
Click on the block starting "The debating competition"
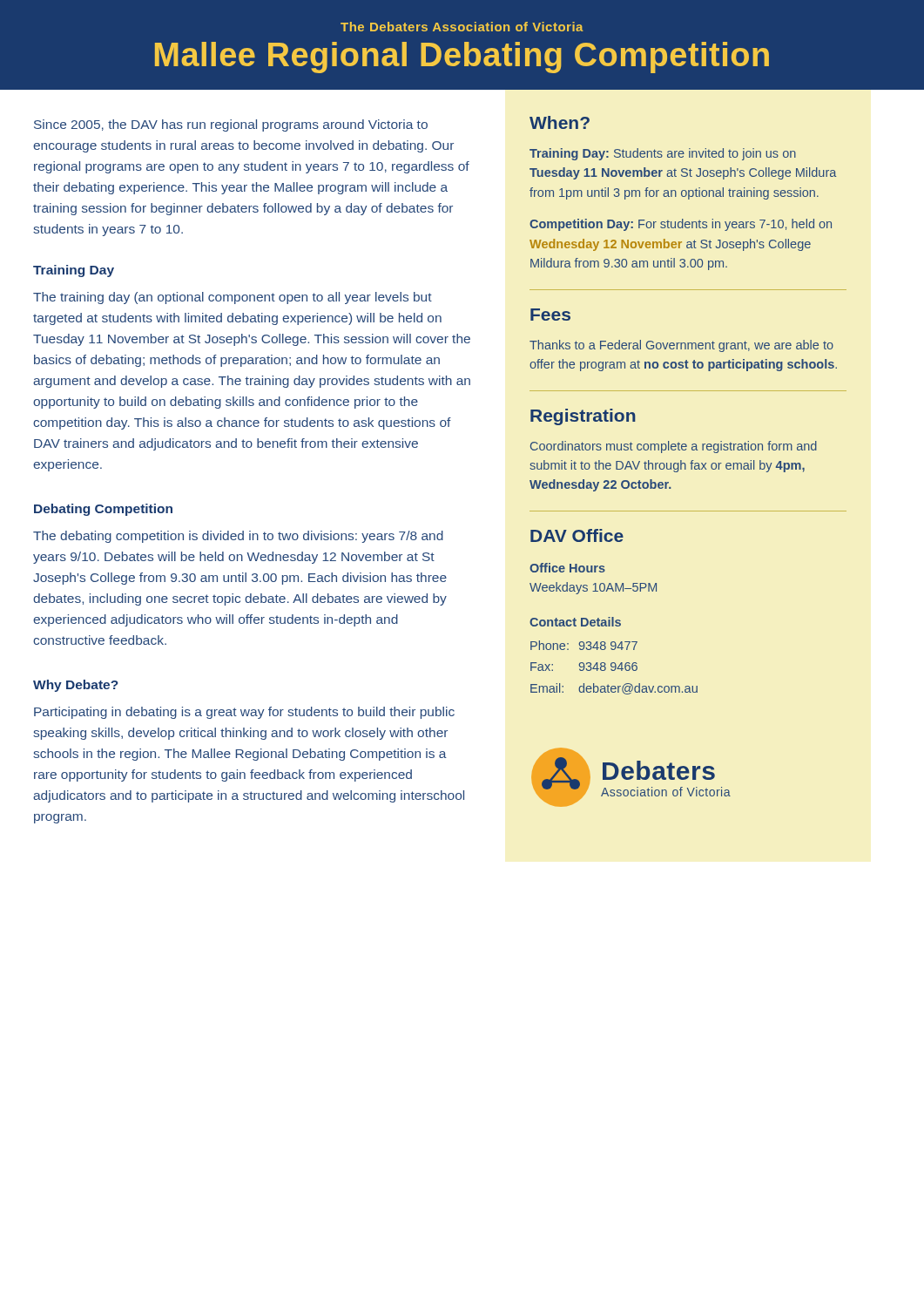(x=240, y=588)
